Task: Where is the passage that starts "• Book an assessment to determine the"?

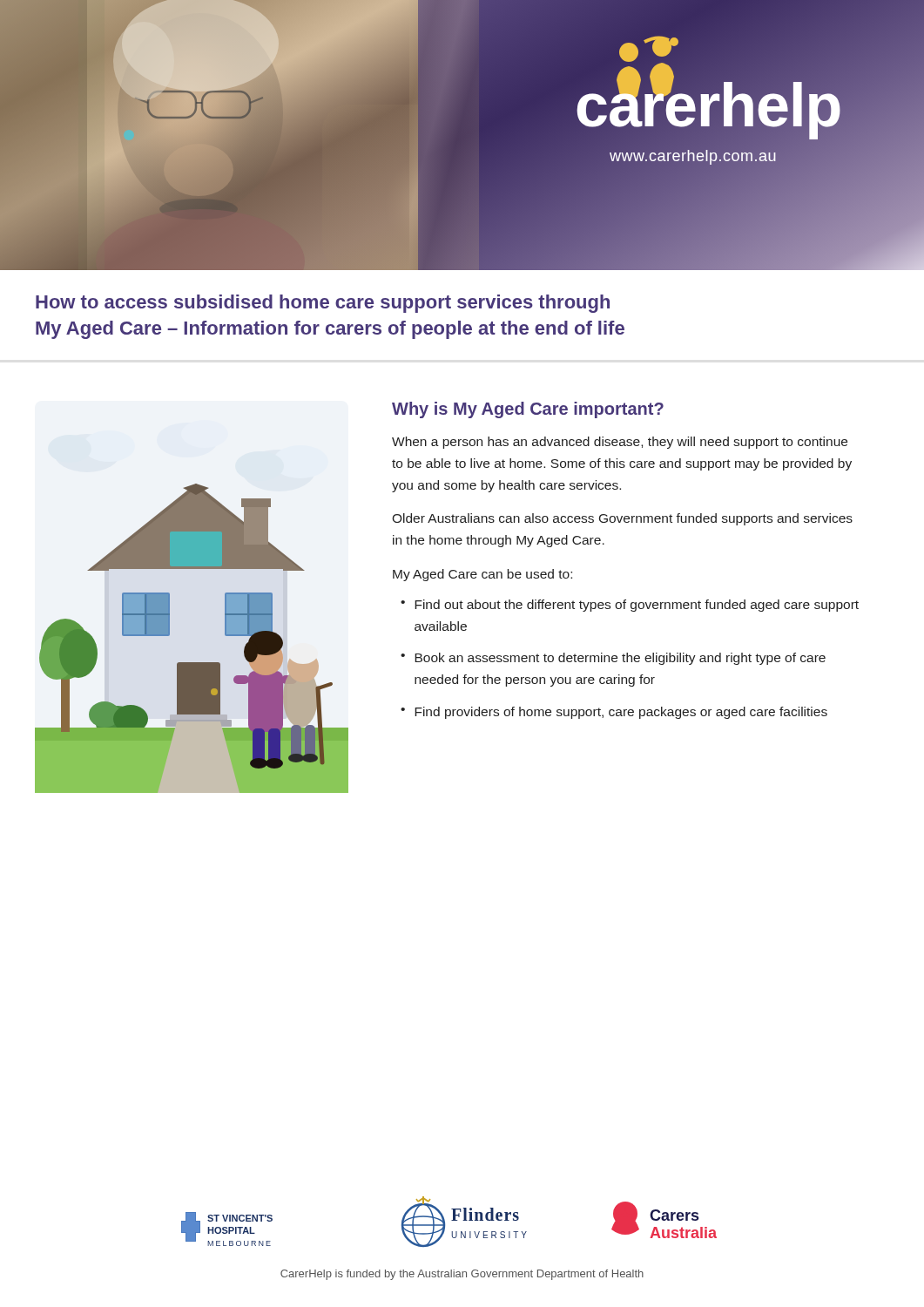Action: [632, 669]
